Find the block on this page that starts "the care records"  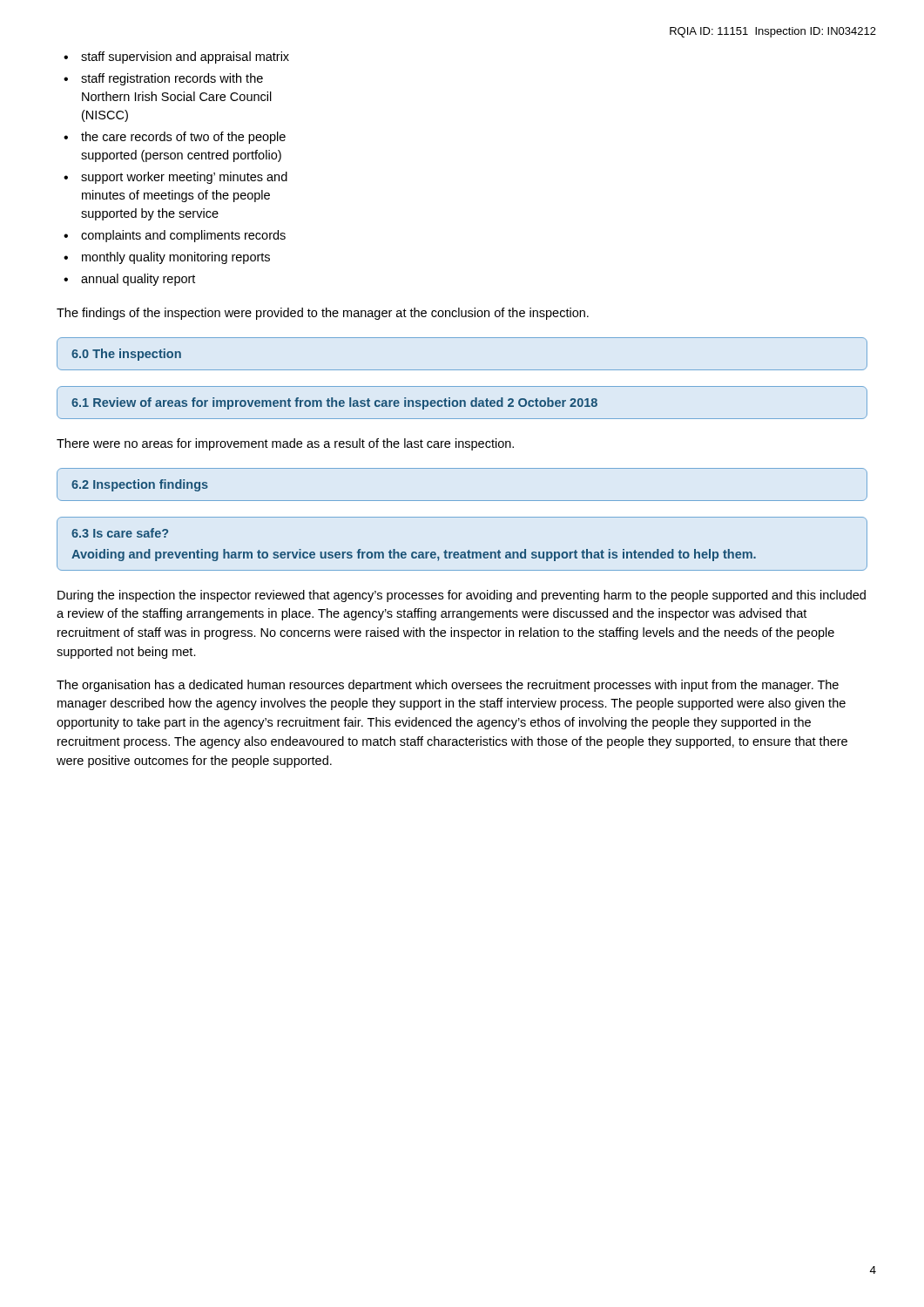click(x=184, y=146)
